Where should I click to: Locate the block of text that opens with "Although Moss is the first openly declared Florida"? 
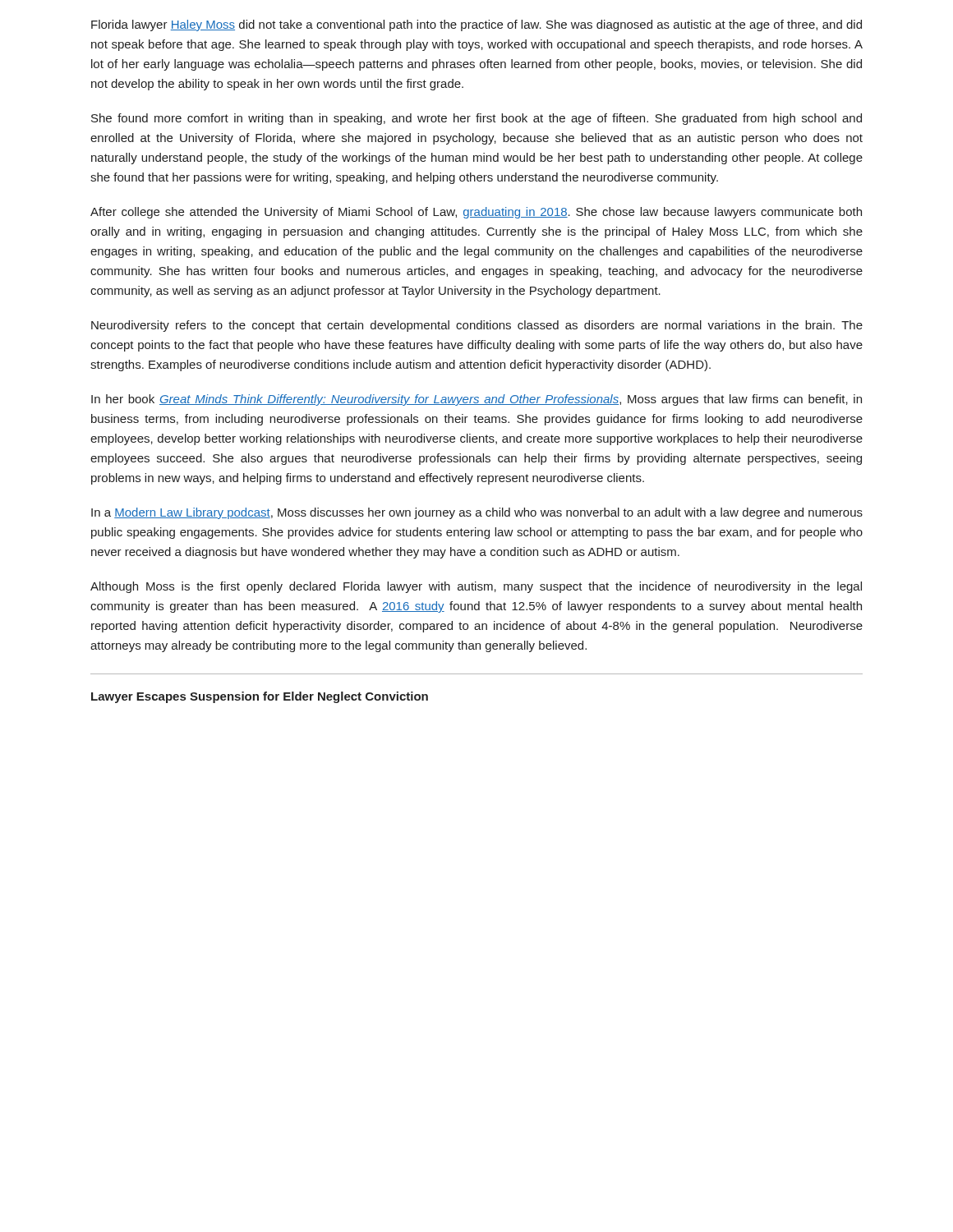(476, 616)
